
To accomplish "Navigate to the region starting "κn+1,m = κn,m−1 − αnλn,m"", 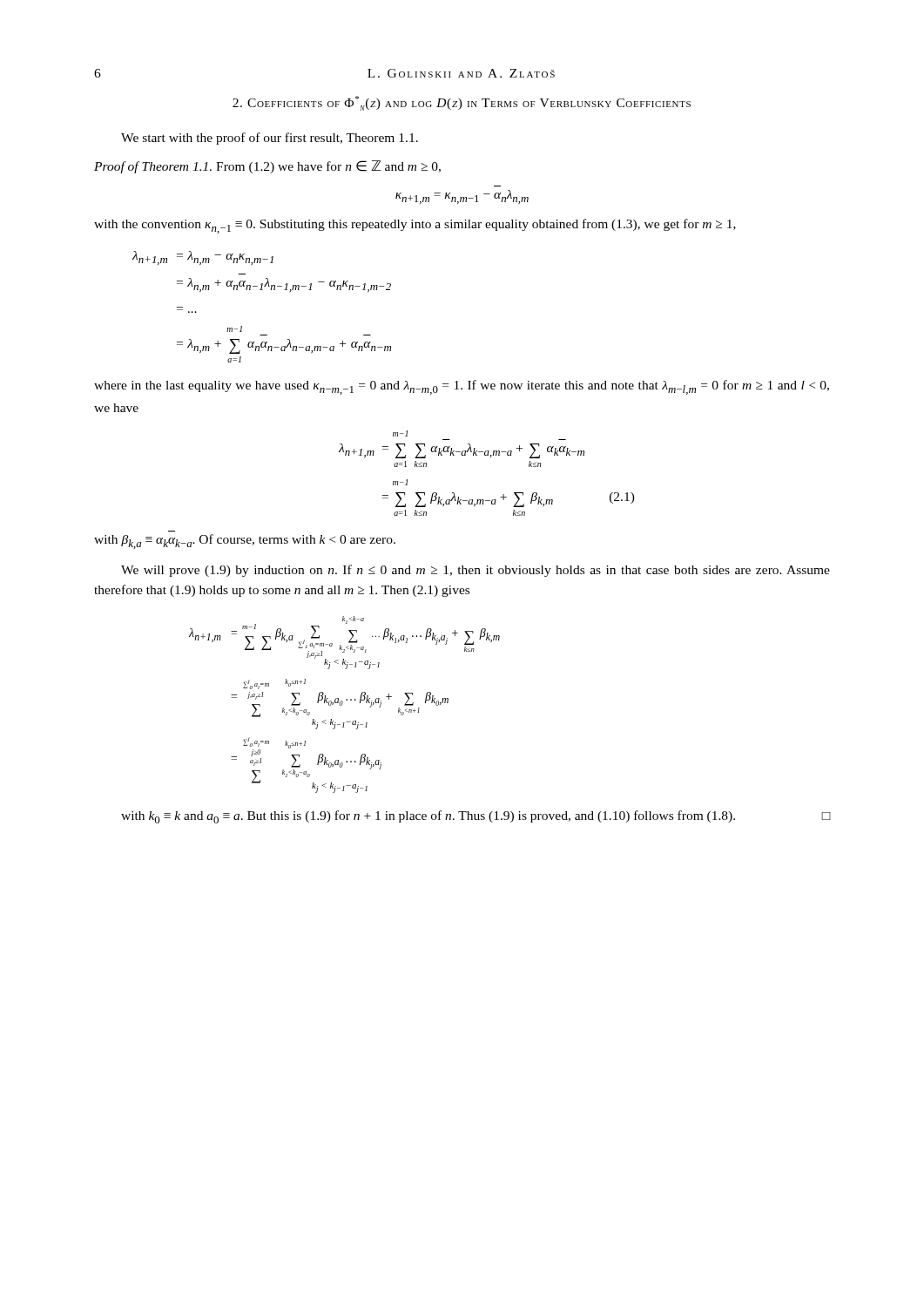I will tap(462, 195).
